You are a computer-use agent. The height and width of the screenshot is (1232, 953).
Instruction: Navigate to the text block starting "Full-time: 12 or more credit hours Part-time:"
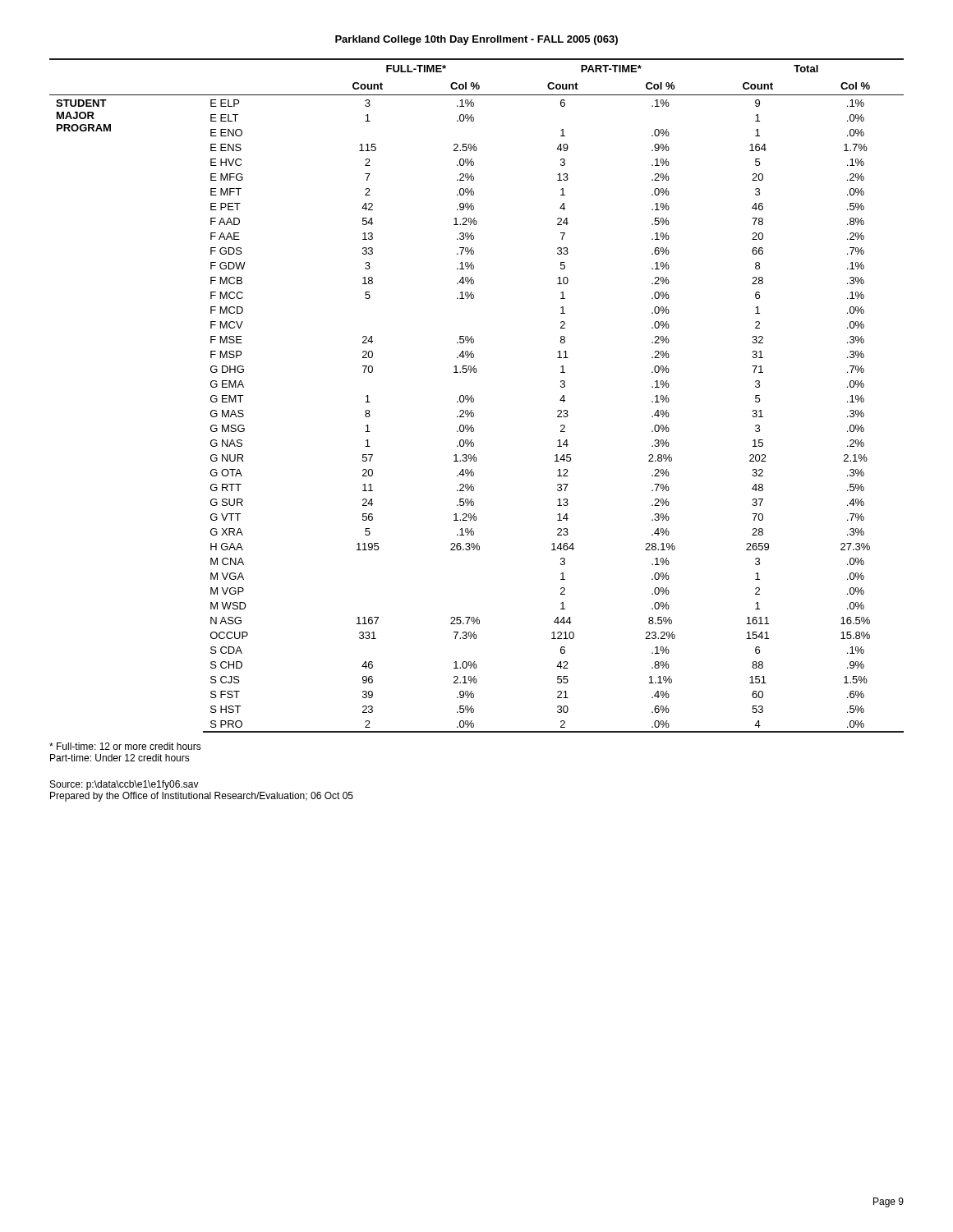[x=125, y=752]
